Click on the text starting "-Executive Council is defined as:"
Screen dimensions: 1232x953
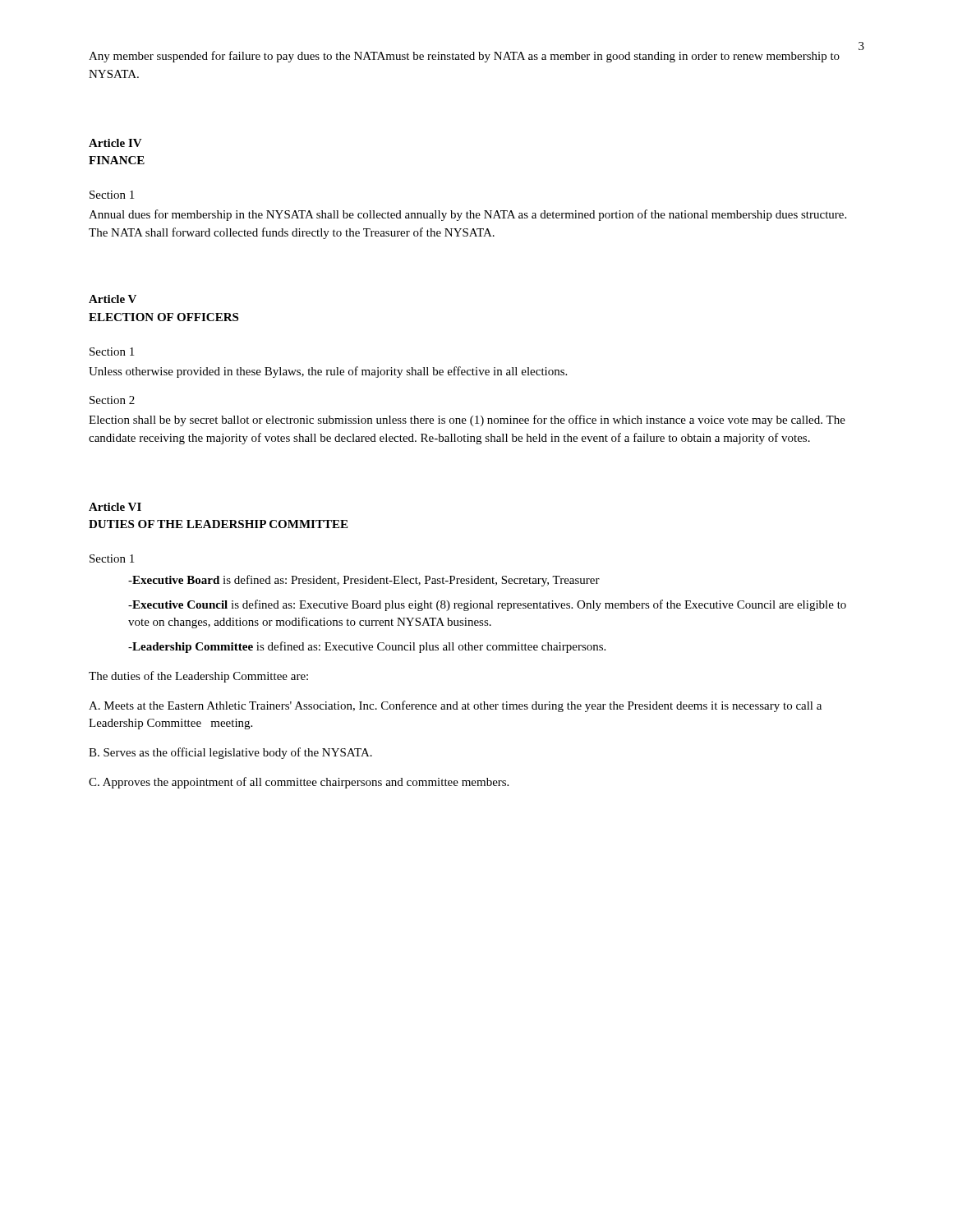[x=487, y=613]
